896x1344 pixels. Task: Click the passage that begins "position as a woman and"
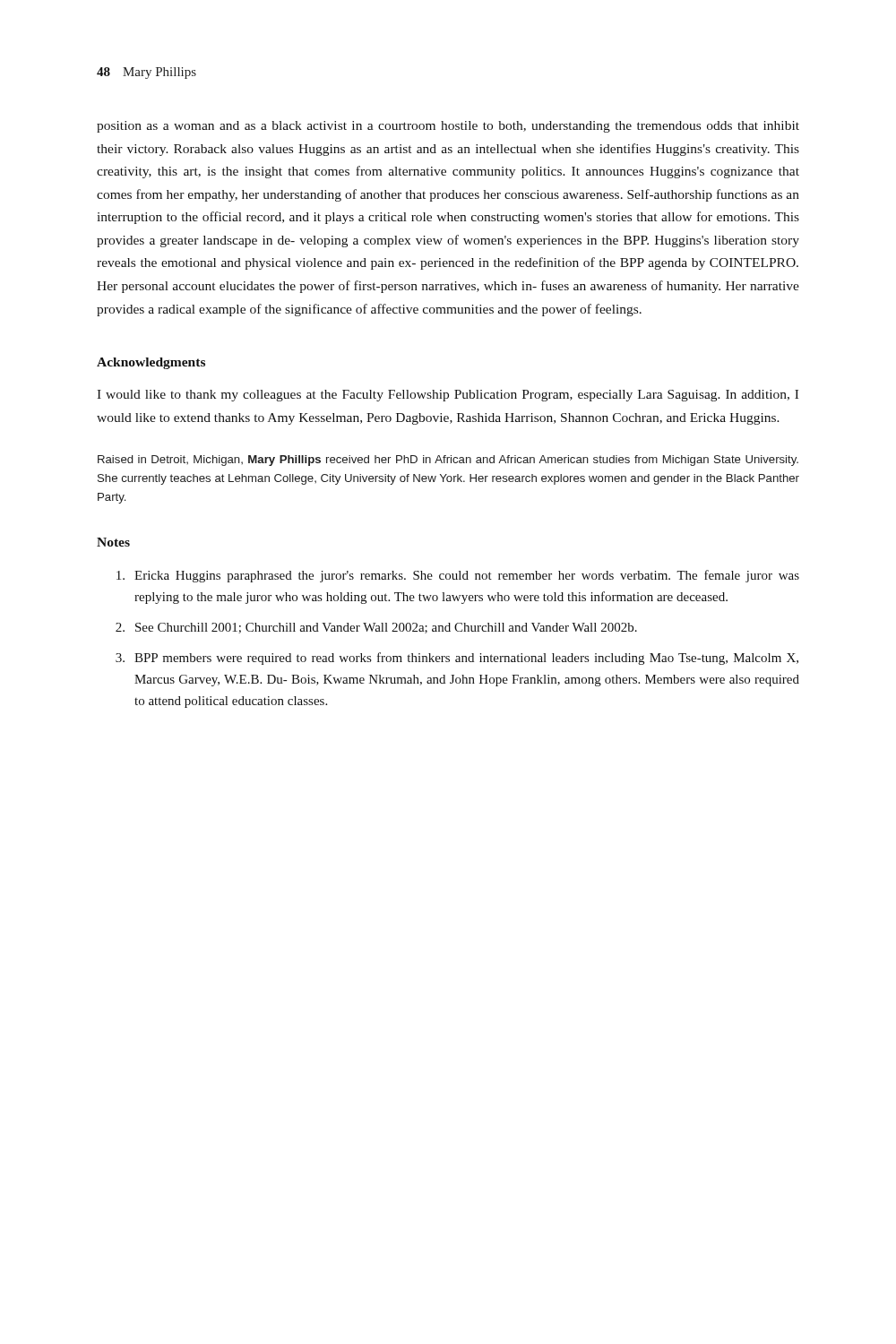click(x=448, y=217)
